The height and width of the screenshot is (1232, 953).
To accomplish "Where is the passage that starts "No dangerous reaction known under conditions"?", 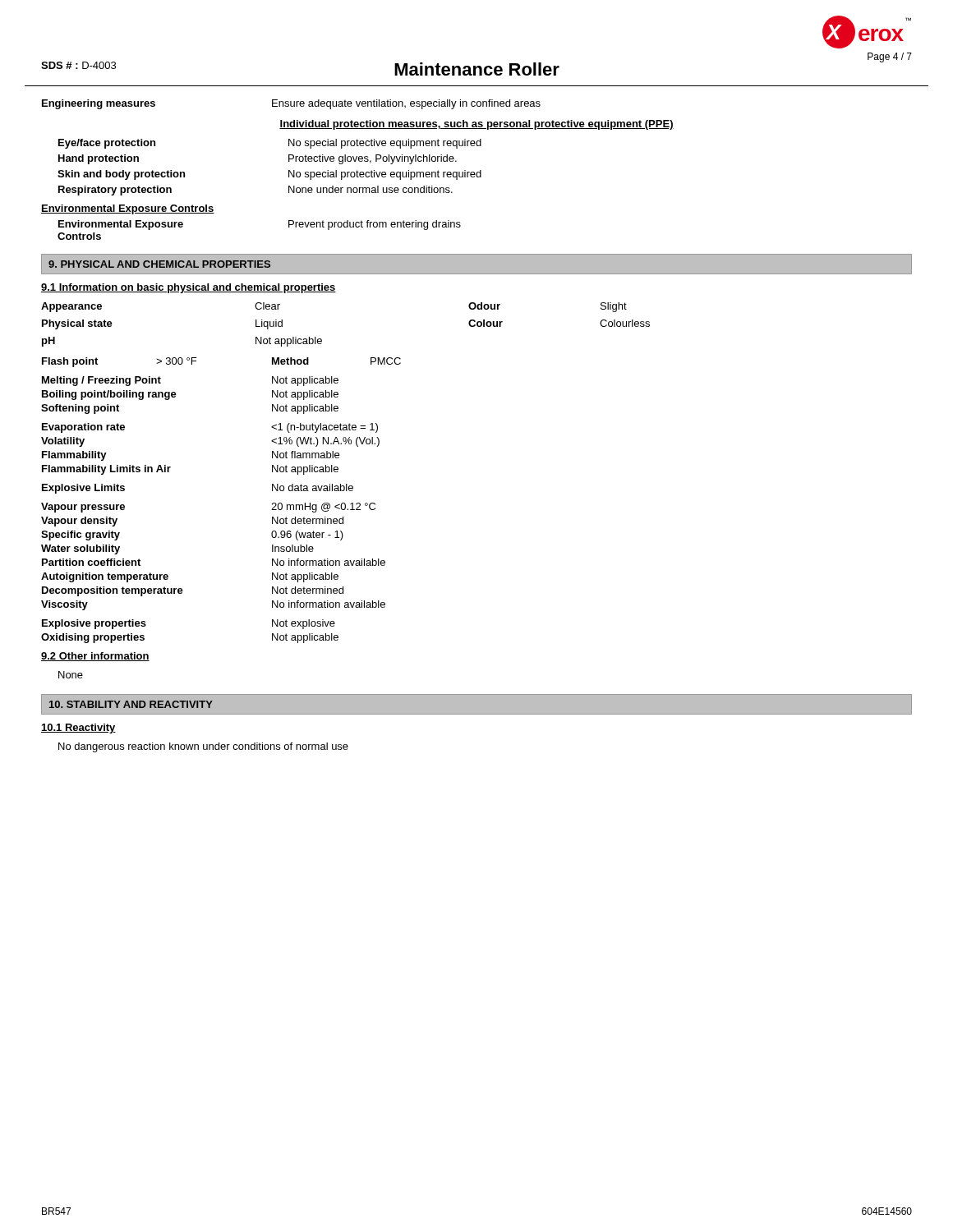I will coord(203,746).
